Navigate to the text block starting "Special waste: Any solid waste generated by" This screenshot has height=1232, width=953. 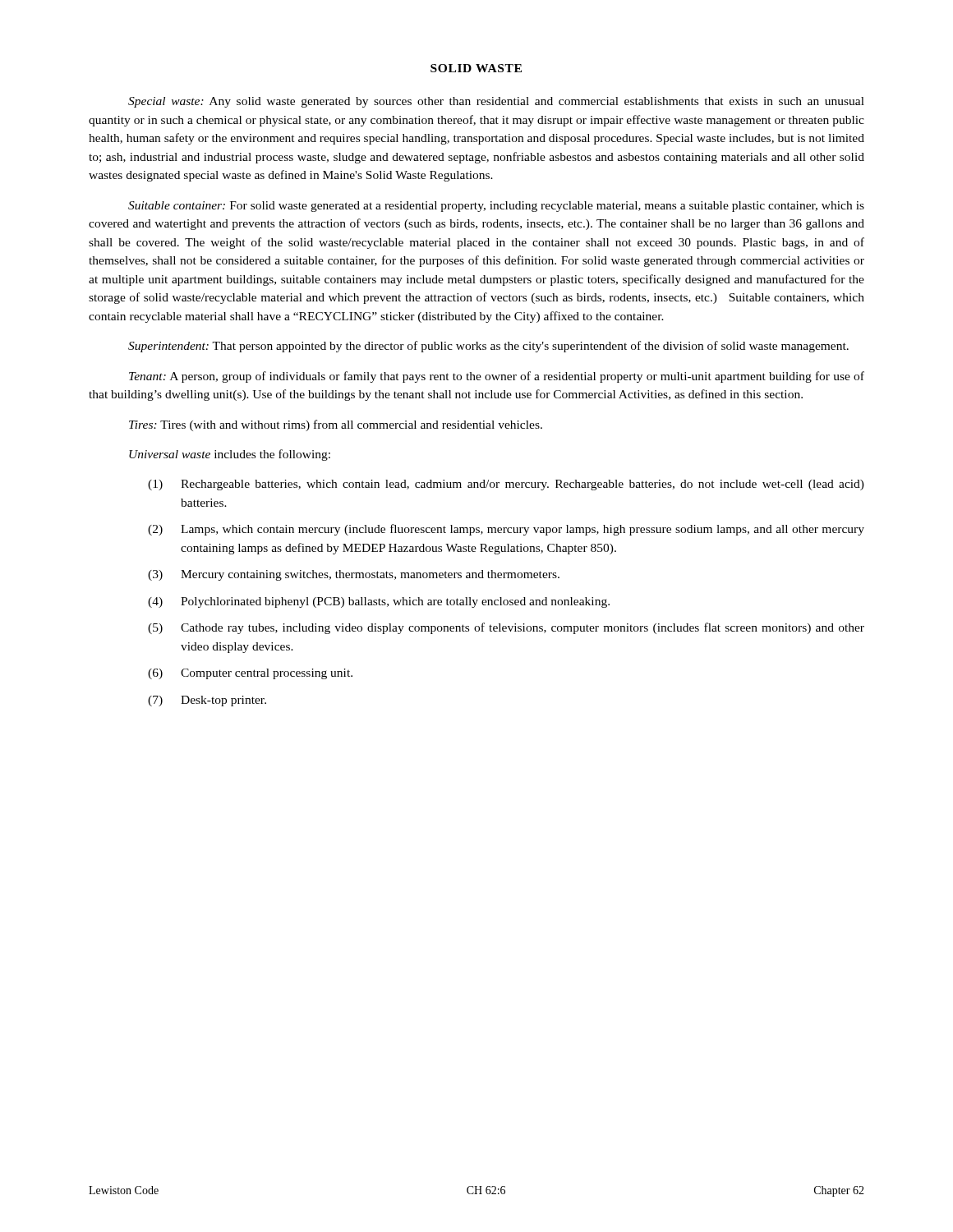pos(476,138)
